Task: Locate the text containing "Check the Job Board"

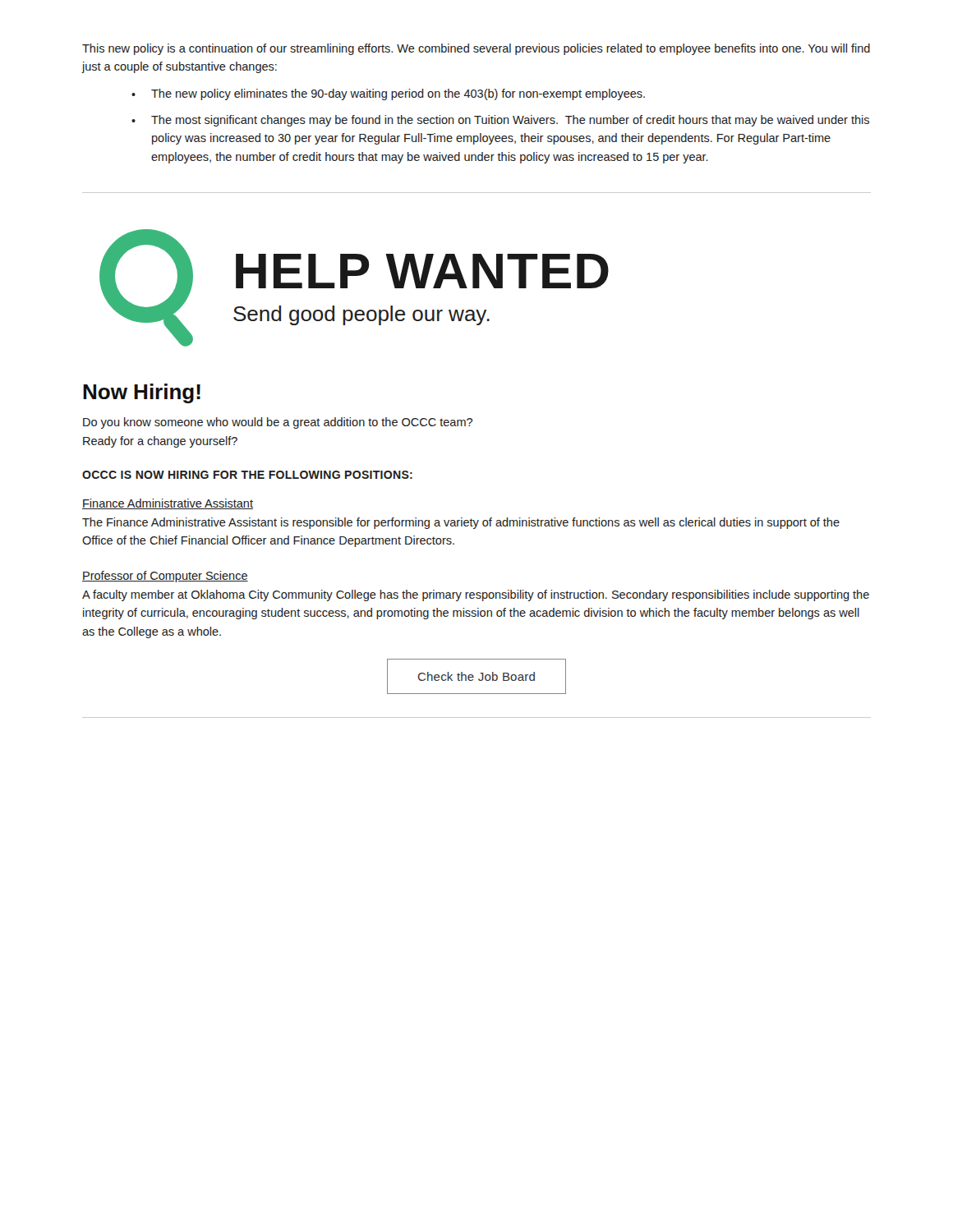Action: tap(476, 677)
